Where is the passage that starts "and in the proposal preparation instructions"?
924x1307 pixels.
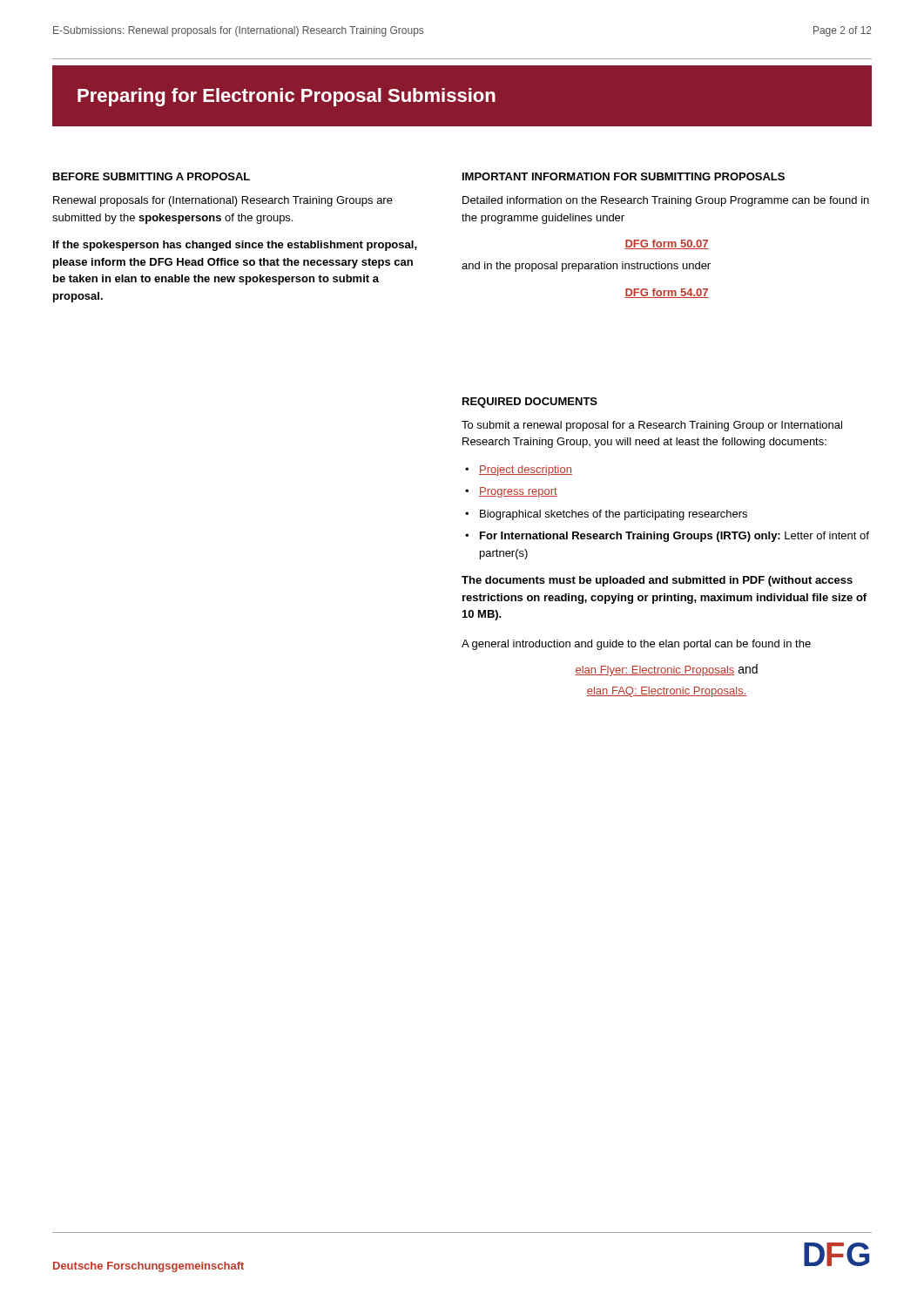click(586, 265)
